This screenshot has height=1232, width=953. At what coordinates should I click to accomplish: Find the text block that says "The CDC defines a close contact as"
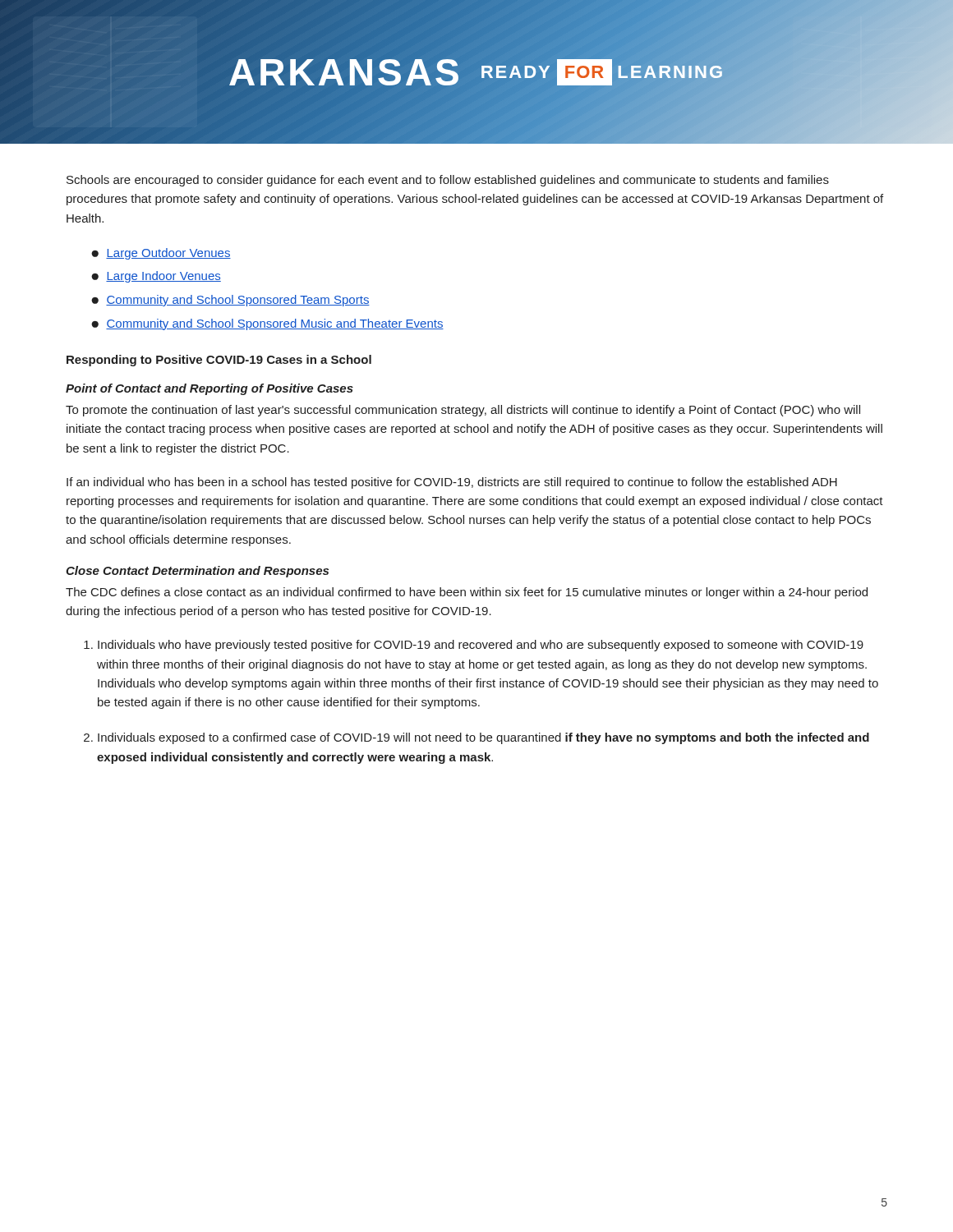click(467, 601)
